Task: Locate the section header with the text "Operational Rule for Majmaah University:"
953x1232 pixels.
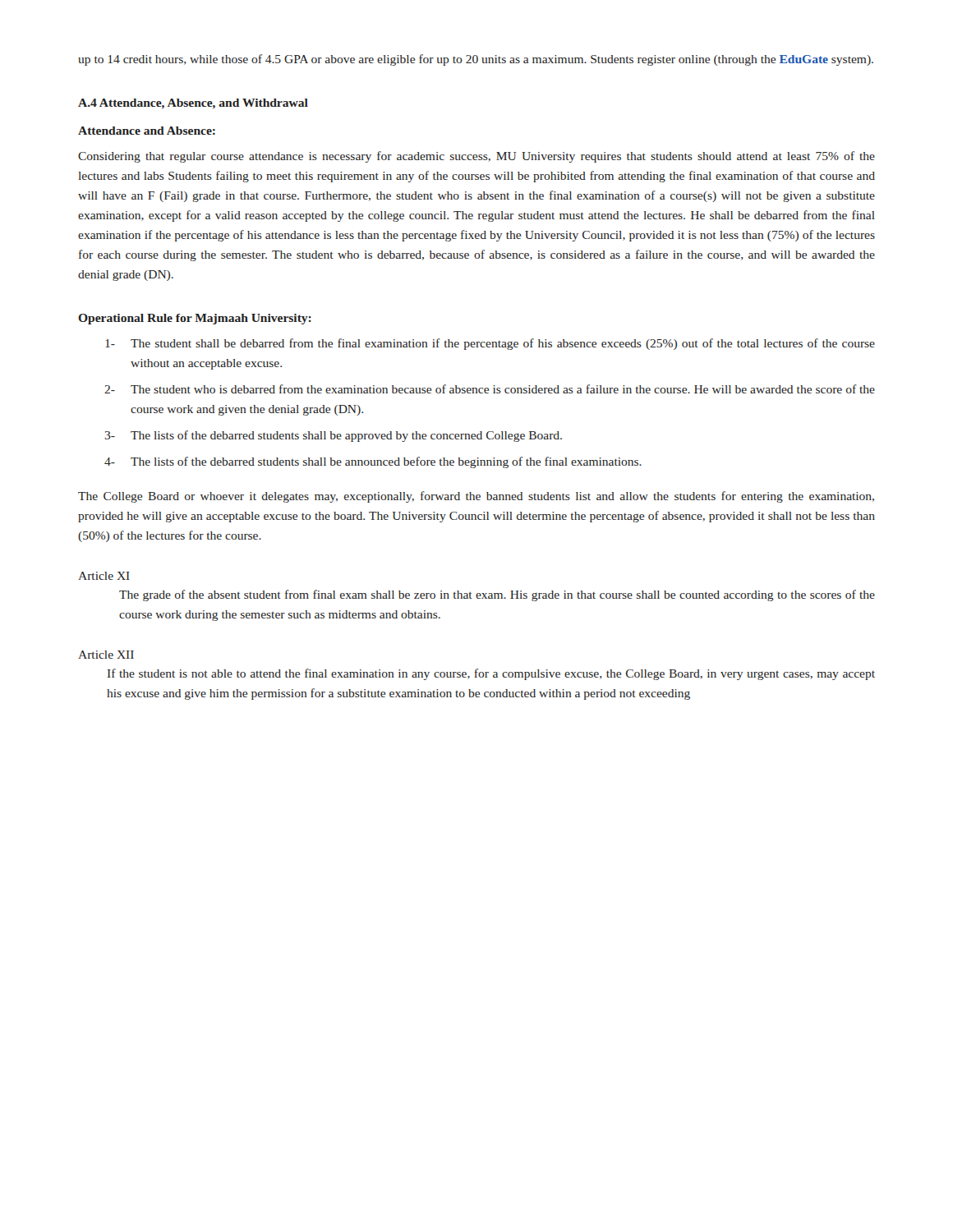Action: click(x=195, y=318)
